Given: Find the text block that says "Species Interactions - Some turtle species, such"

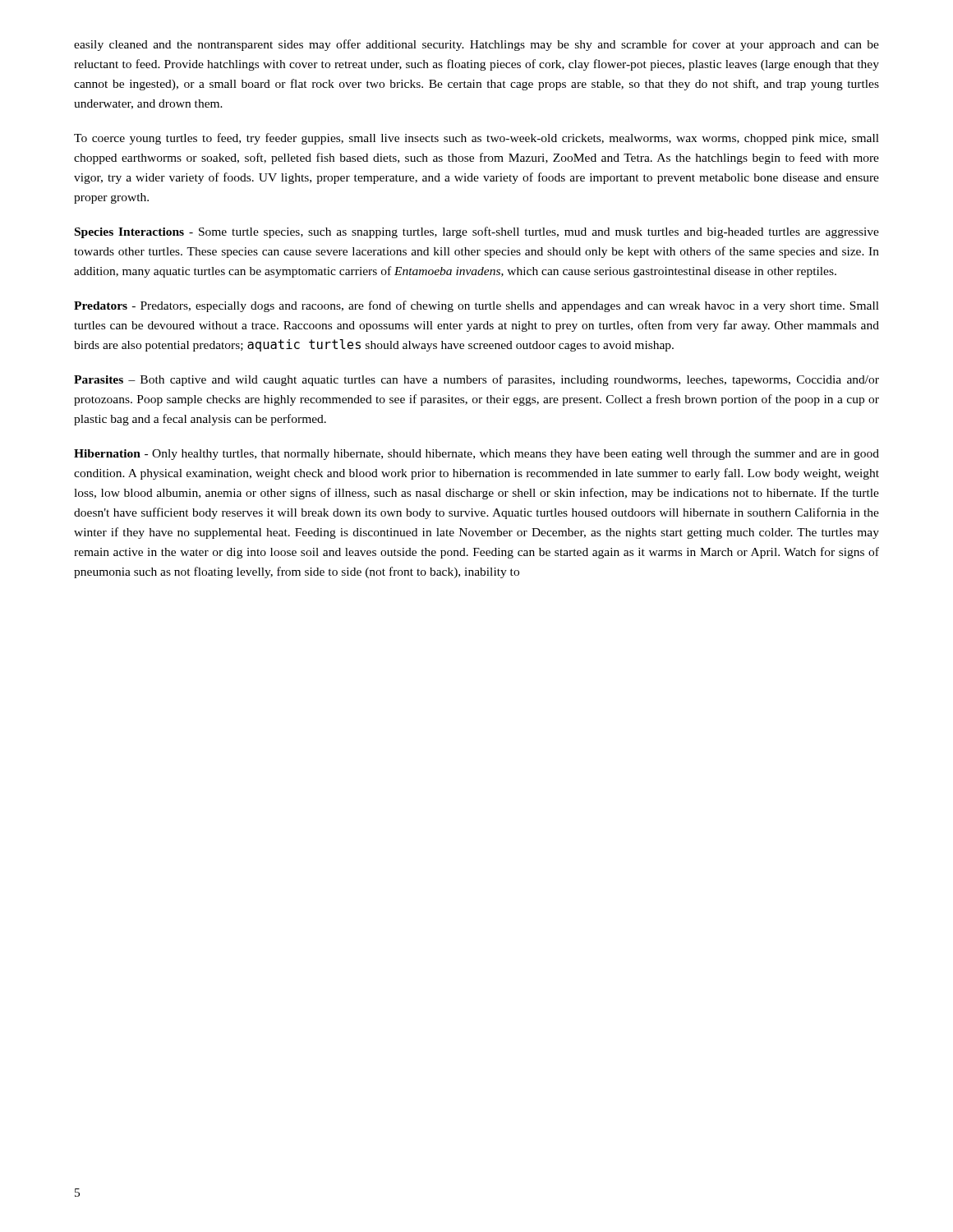Looking at the screenshot, I should [476, 251].
